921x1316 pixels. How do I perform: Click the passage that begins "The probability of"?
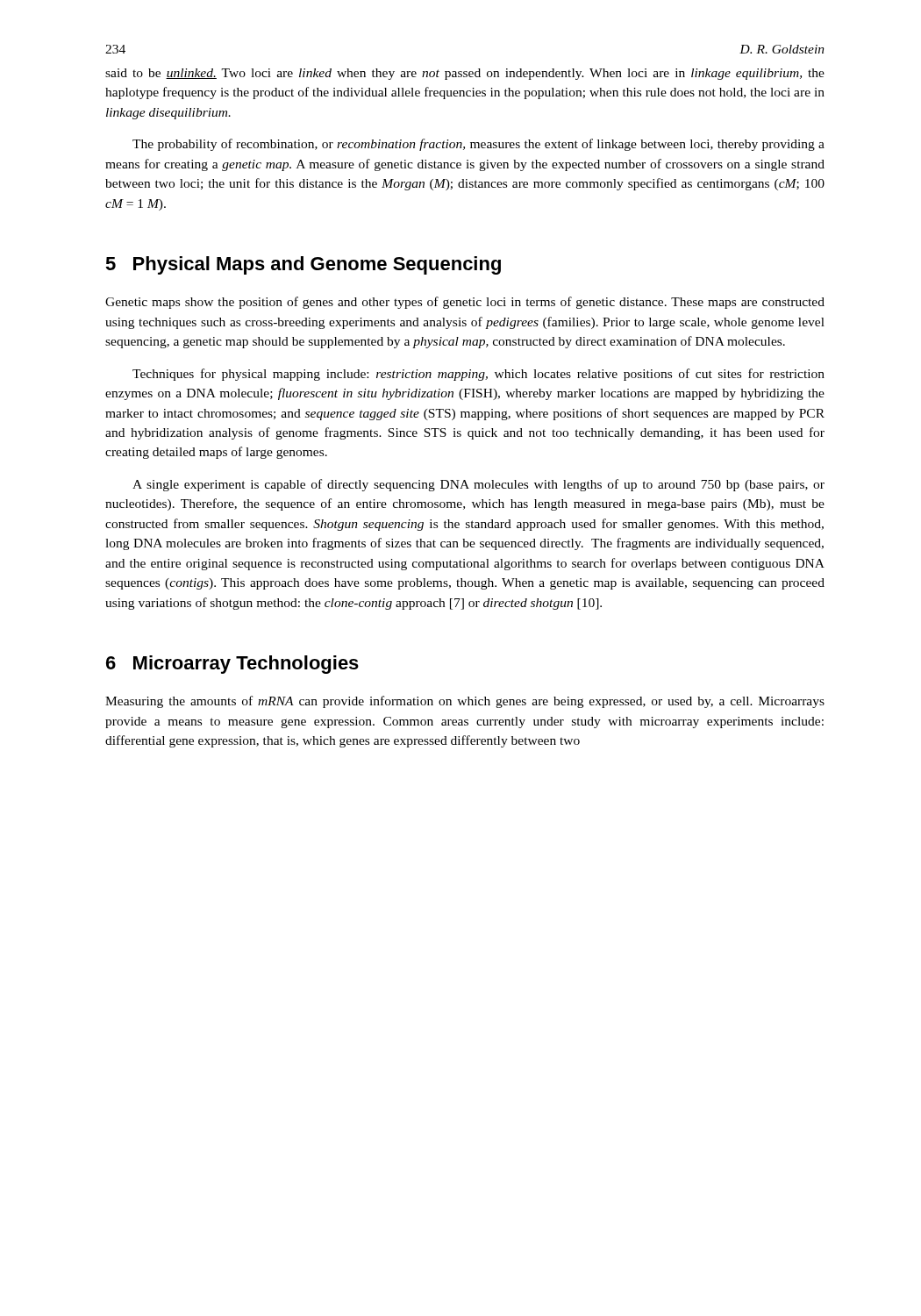coord(465,174)
